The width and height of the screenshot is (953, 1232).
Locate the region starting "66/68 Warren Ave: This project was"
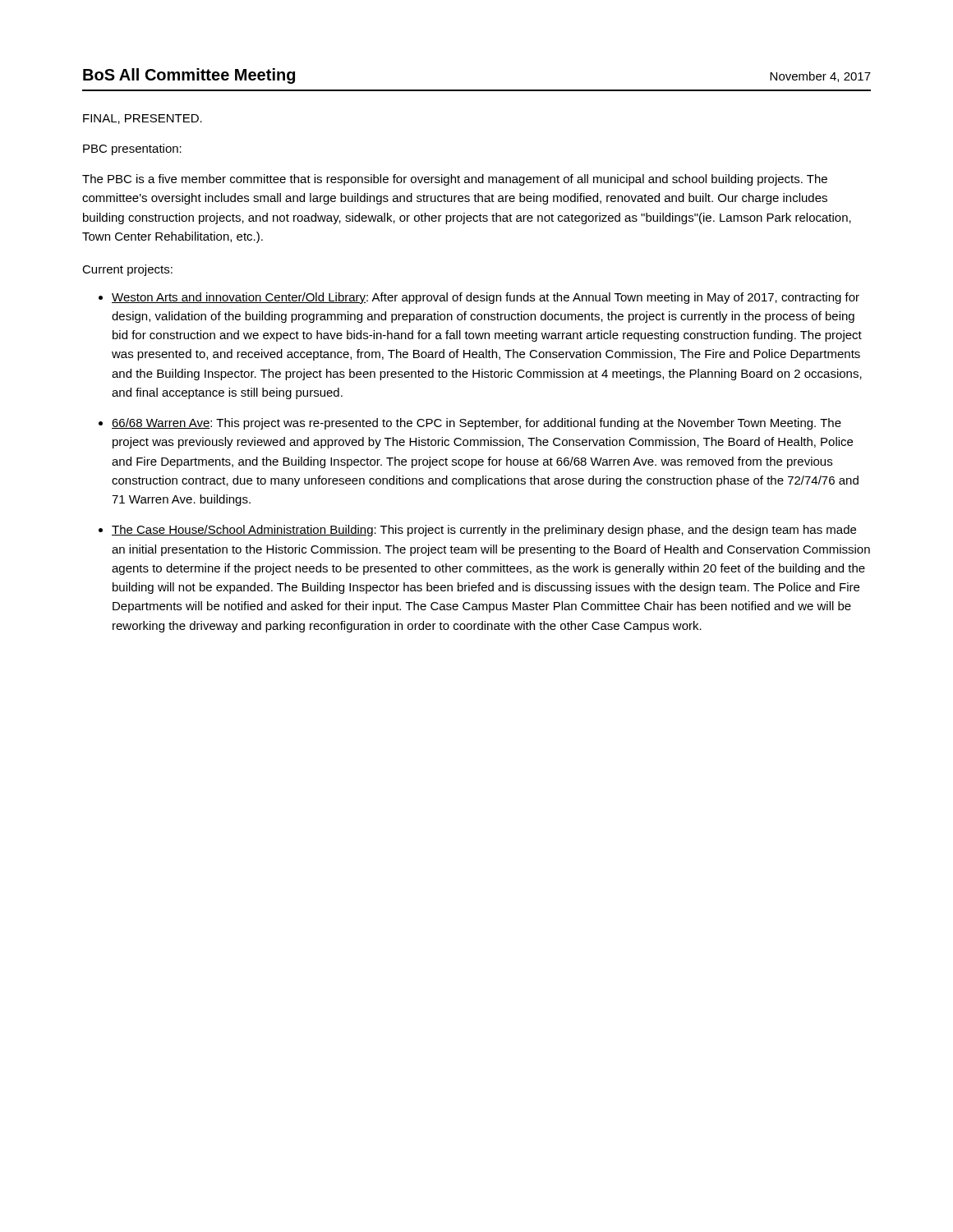485,461
